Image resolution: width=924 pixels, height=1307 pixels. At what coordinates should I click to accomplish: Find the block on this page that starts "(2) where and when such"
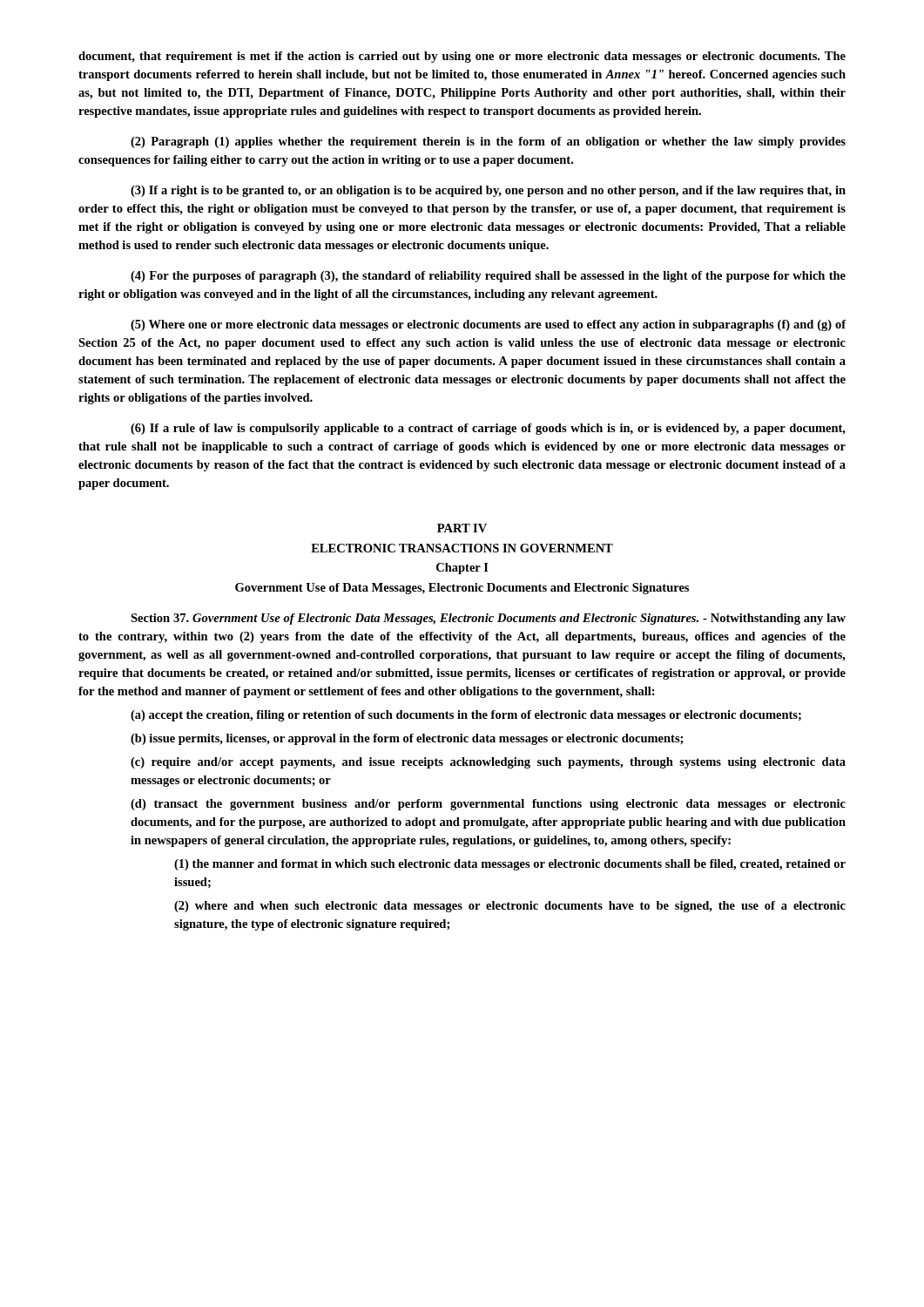(x=510, y=915)
